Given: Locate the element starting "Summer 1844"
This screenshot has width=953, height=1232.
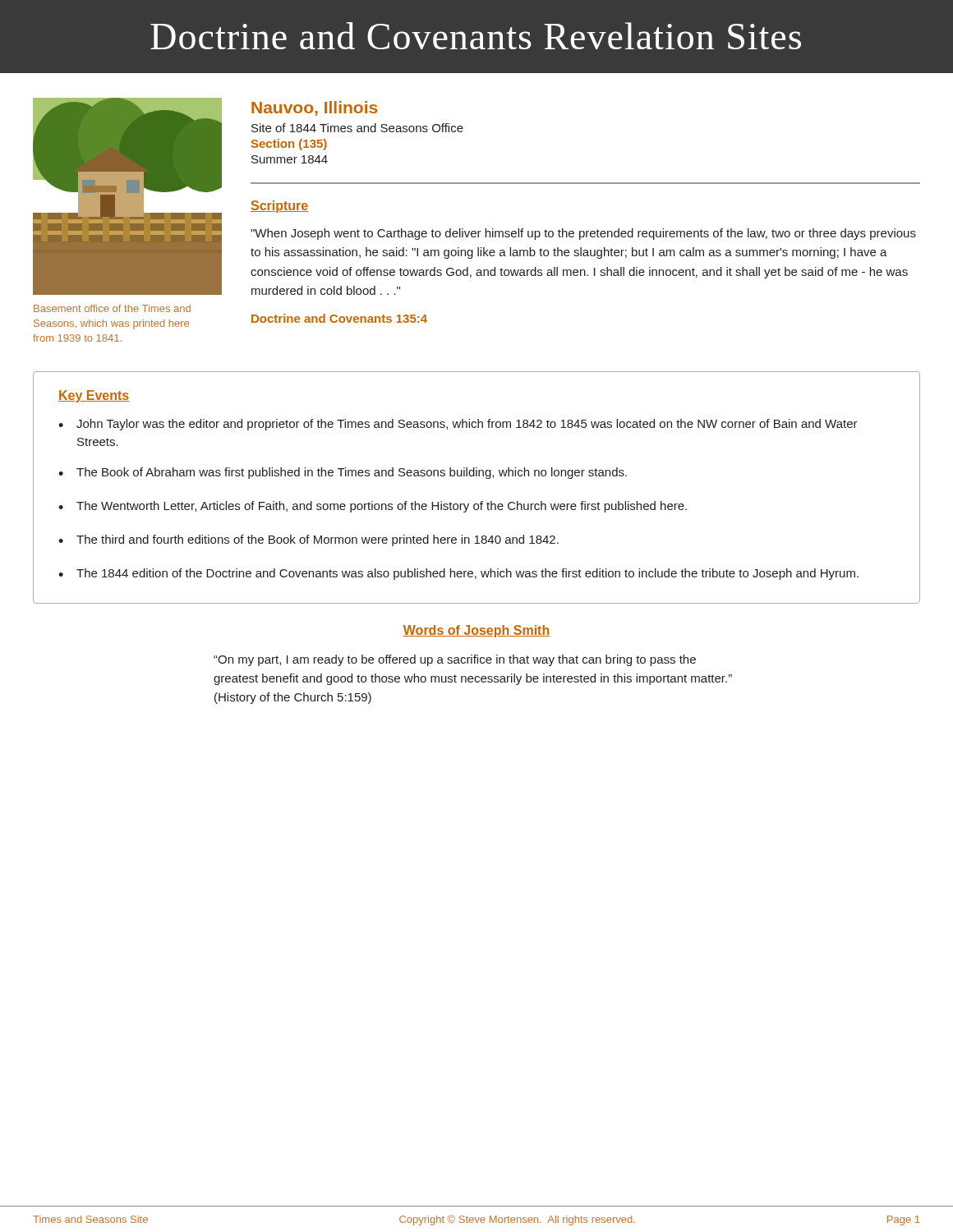Looking at the screenshot, I should tap(289, 159).
